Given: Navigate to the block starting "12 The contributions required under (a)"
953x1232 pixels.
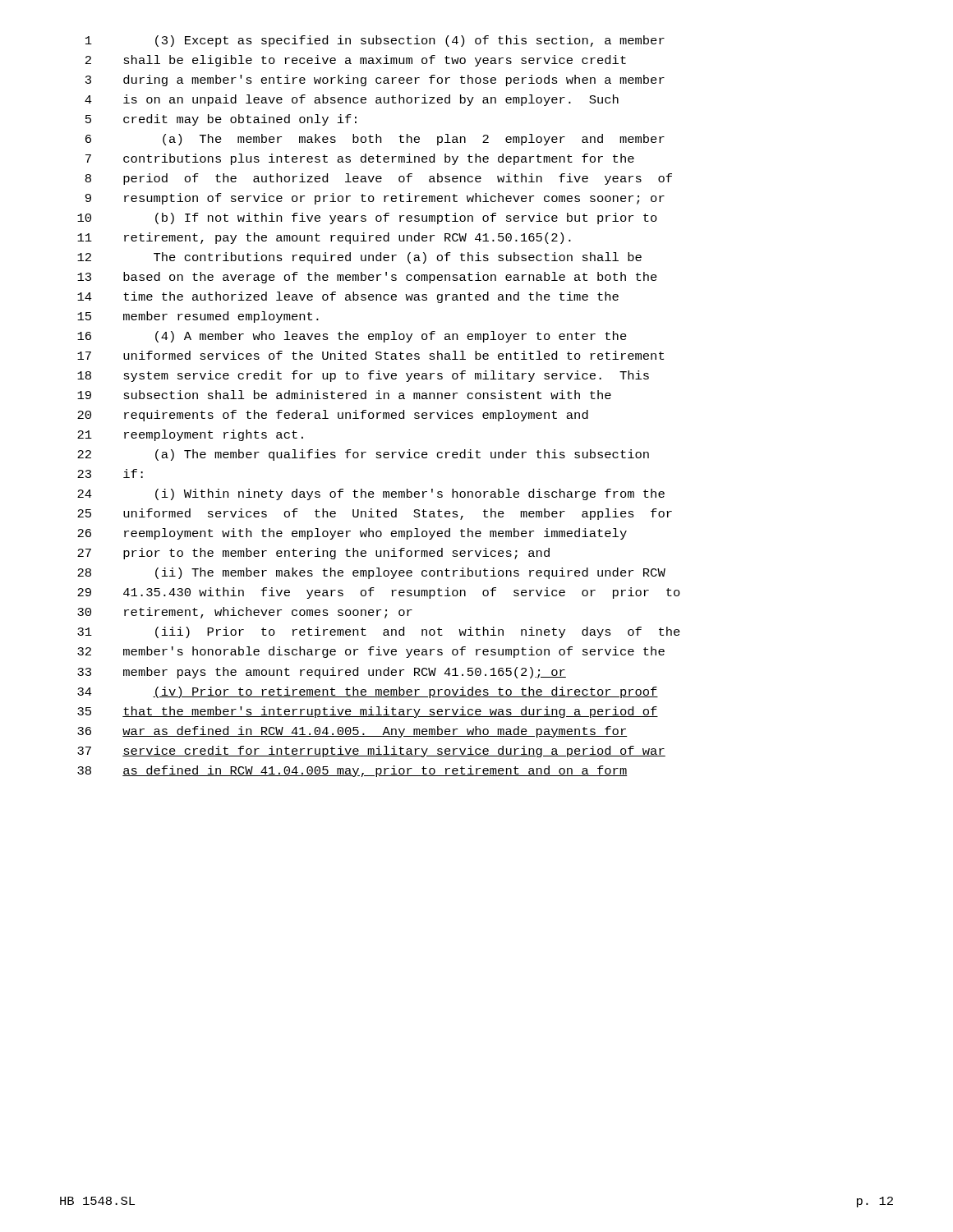Looking at the screenshot, I should [x=476, y=288].
